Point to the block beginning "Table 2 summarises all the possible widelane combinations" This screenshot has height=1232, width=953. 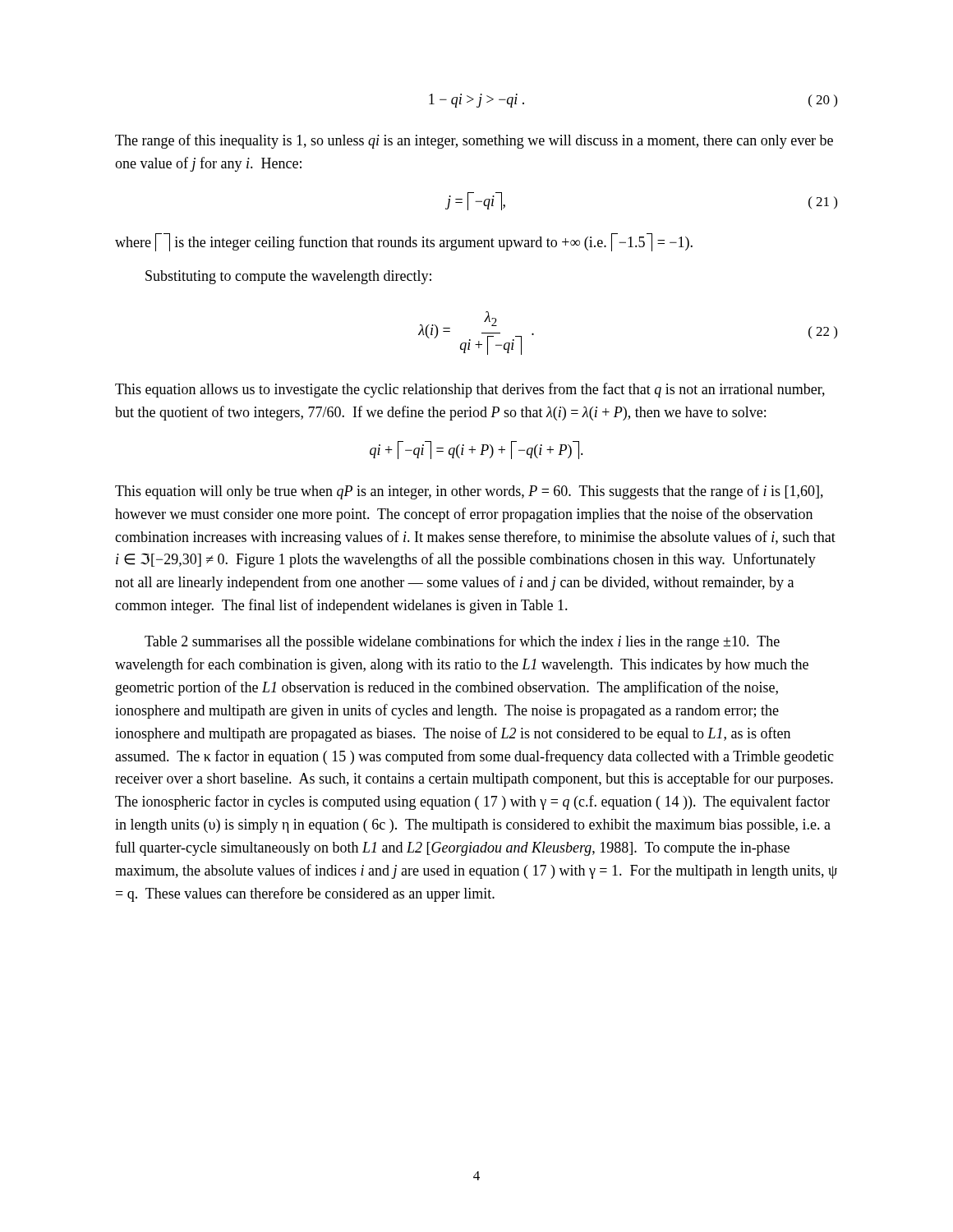pyautogui.click(x=476, y=768)
